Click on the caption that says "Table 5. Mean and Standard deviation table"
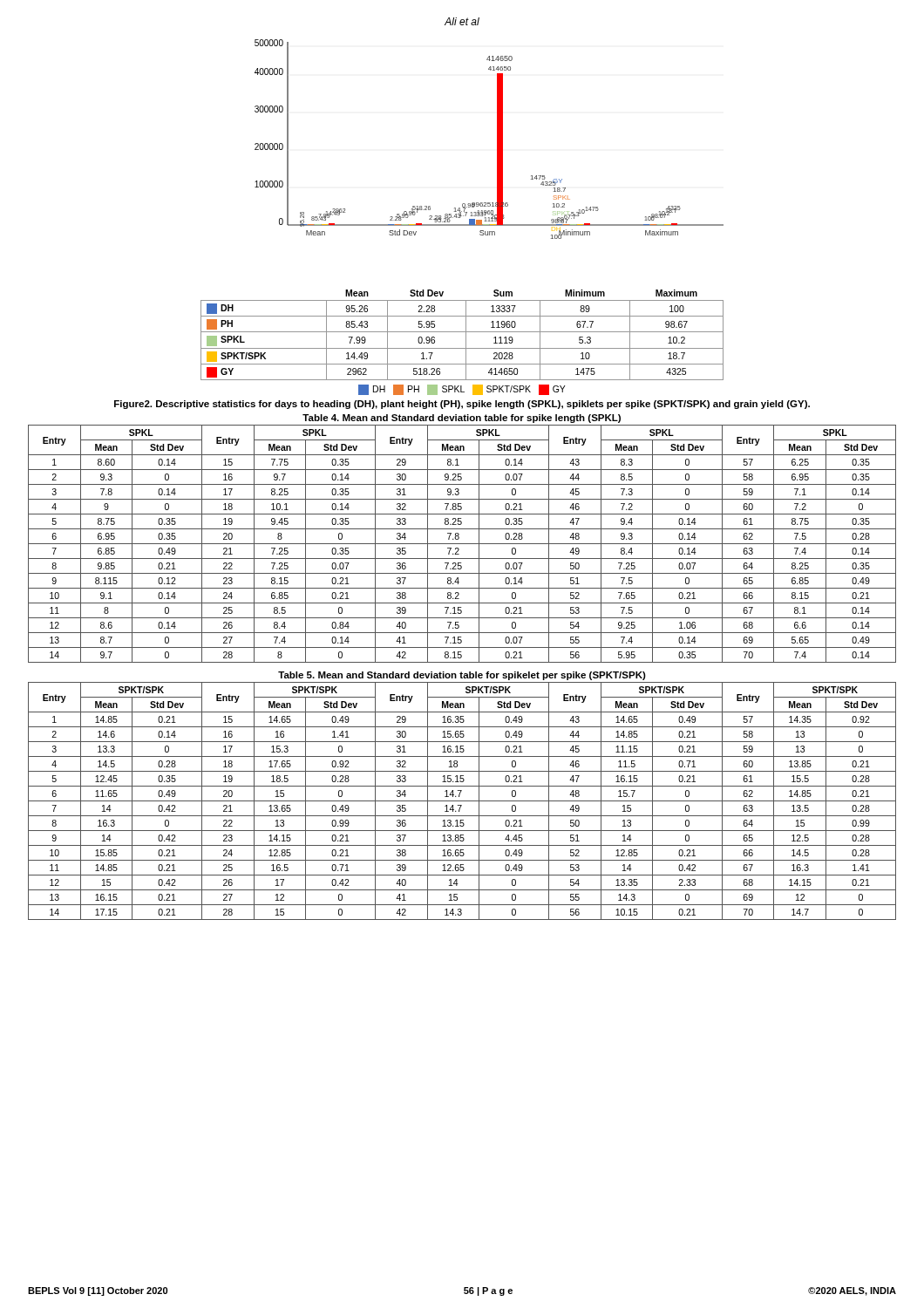924x1308 pixels. pyautogui.click(x=462, y=675)
